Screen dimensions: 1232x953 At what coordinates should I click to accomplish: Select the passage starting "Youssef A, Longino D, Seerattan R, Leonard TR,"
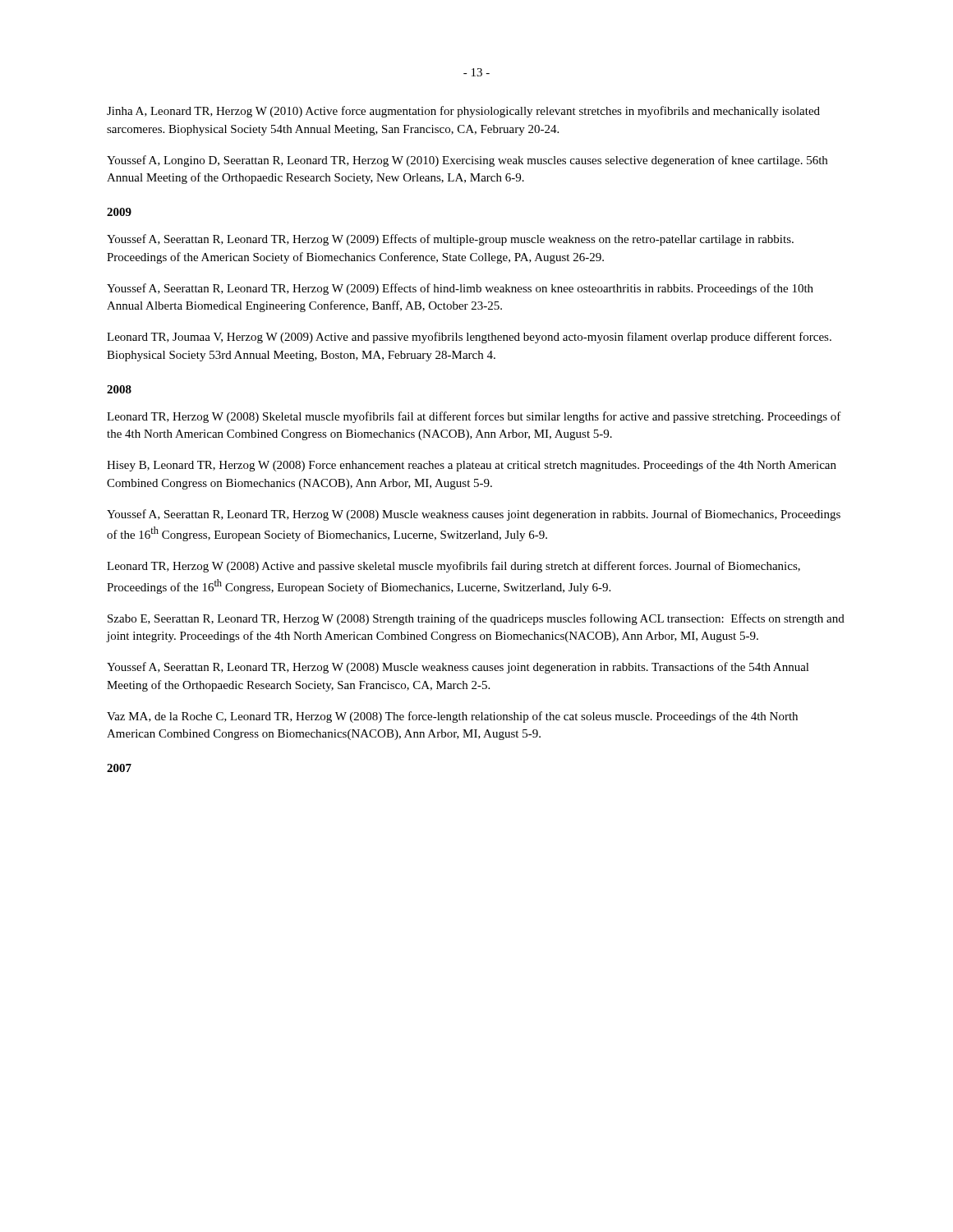point(467,169)
